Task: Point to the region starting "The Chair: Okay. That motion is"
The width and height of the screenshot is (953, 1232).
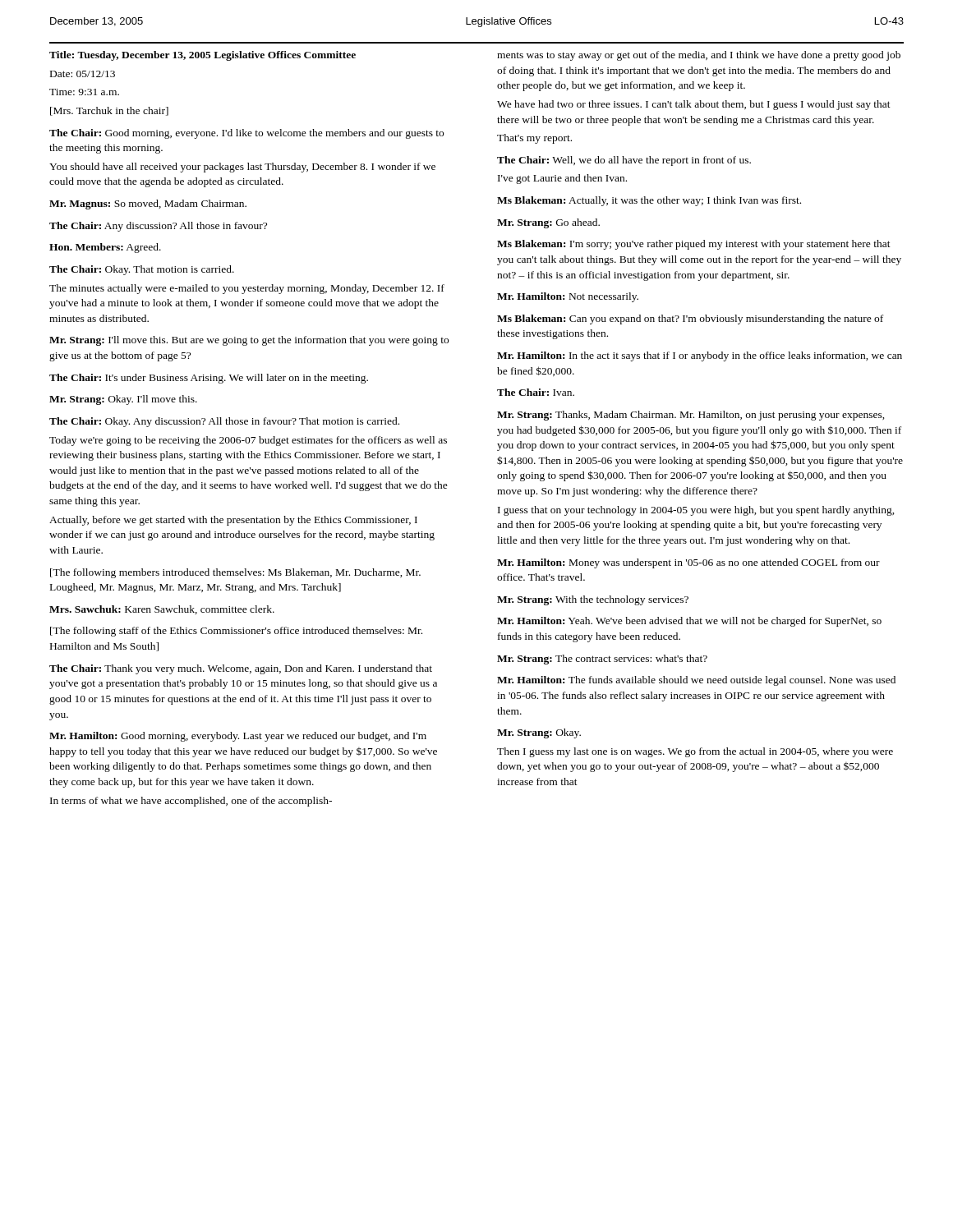Action: pyautogui.click(x=251, y=294)
